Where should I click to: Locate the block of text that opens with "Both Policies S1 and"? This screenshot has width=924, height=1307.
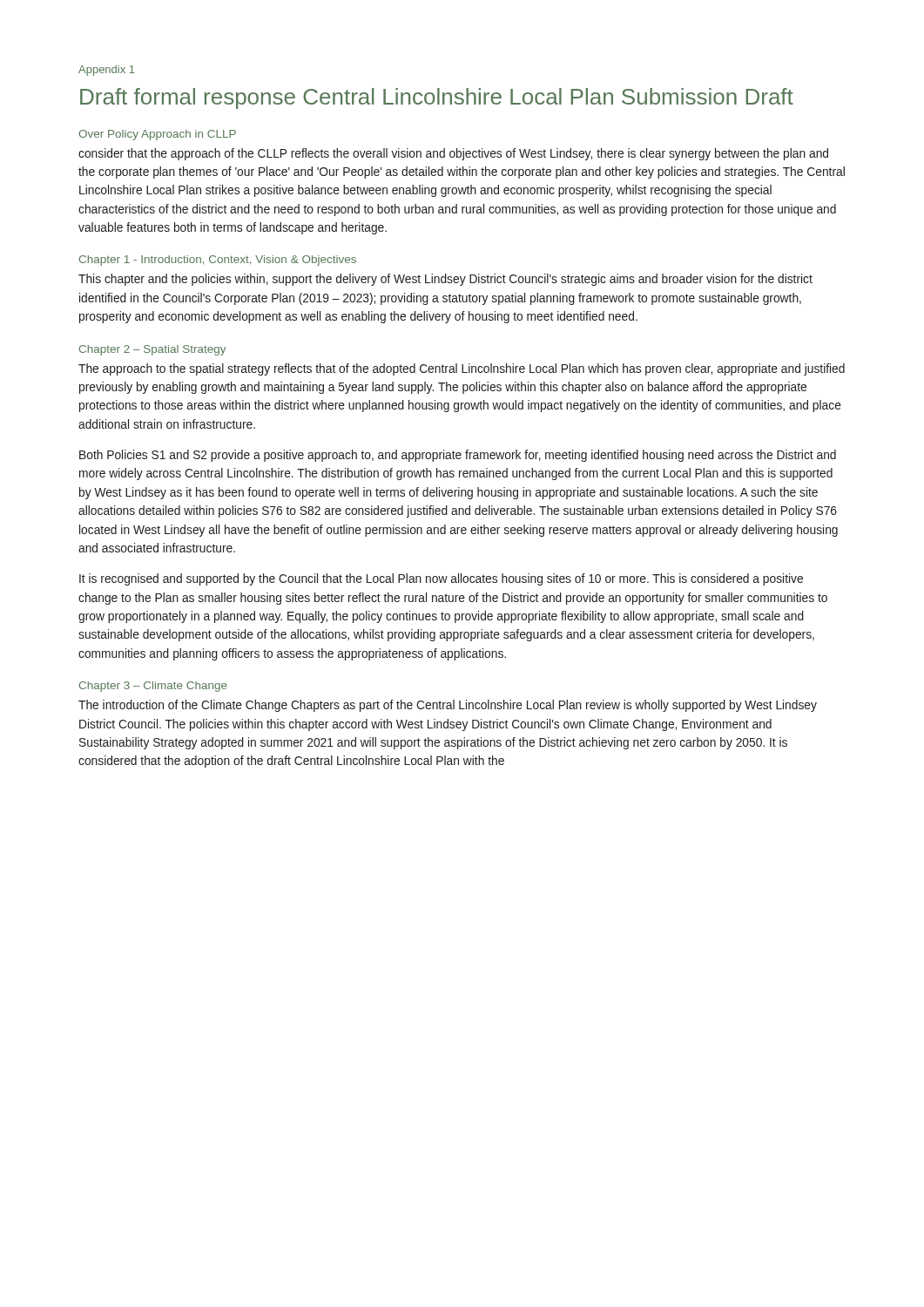pos(458,502)
